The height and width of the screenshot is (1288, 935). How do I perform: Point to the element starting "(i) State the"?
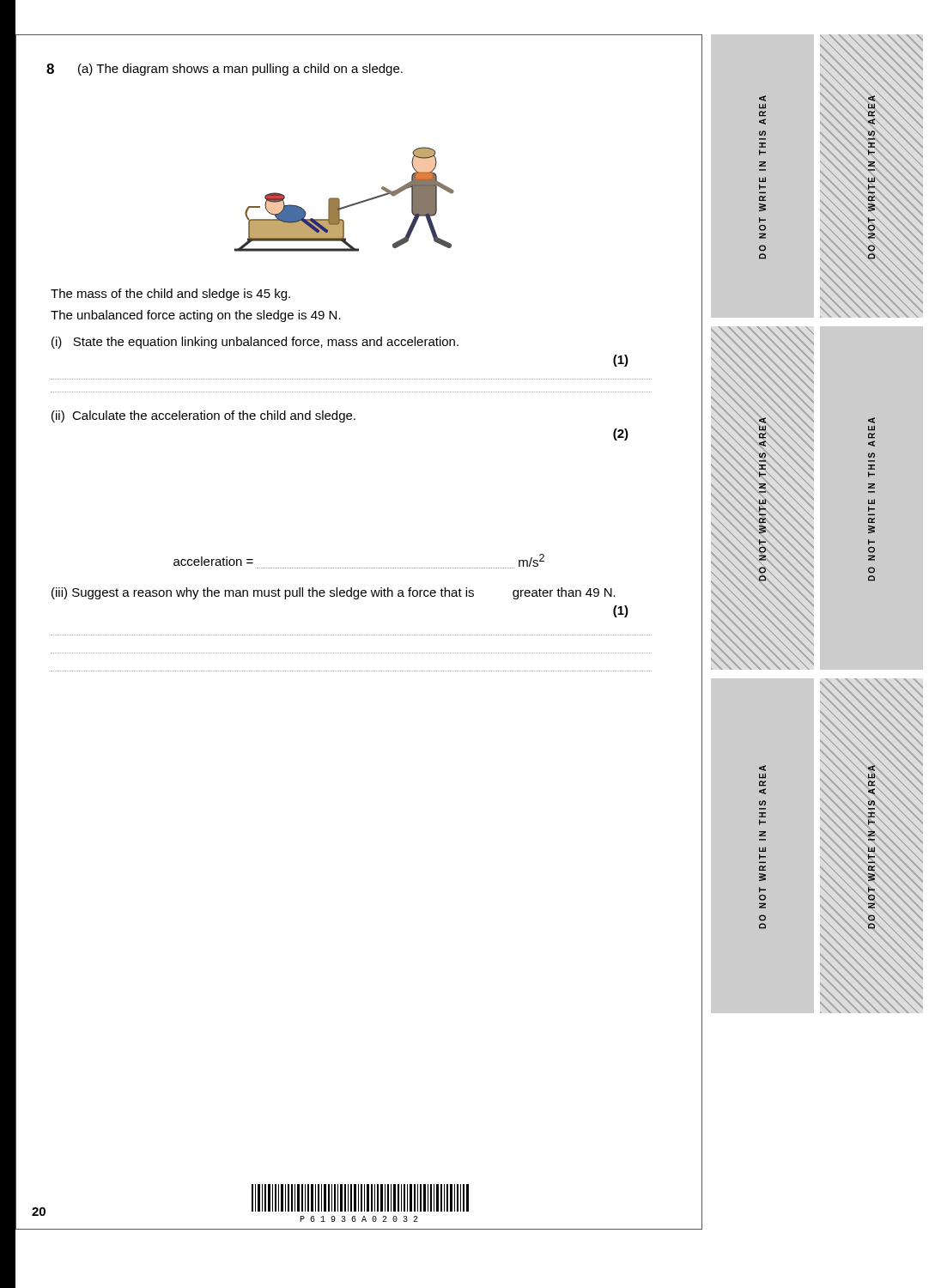coord(255,341)
